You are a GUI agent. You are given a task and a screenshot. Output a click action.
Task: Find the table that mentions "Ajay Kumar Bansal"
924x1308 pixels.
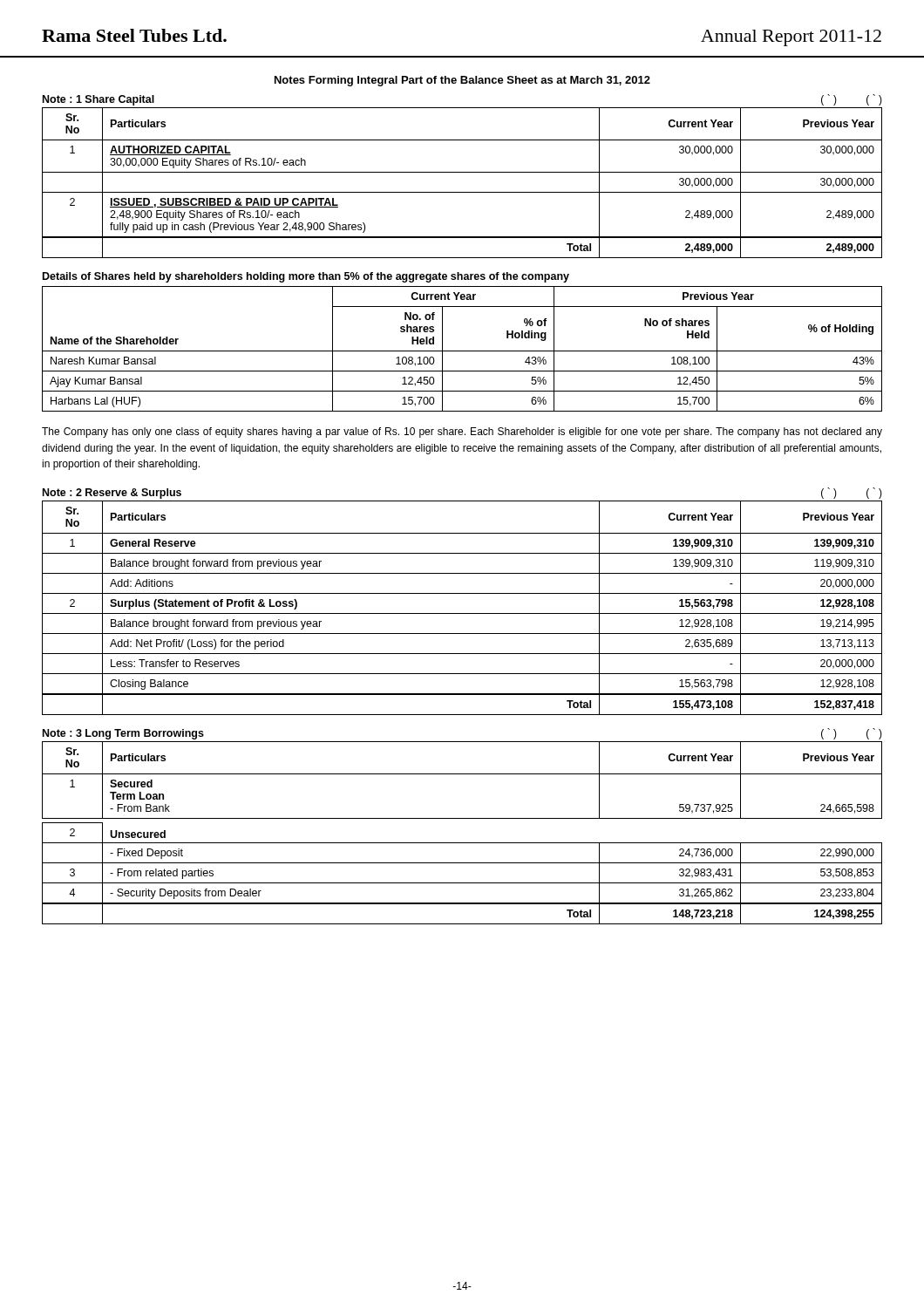tap(462, 349)
